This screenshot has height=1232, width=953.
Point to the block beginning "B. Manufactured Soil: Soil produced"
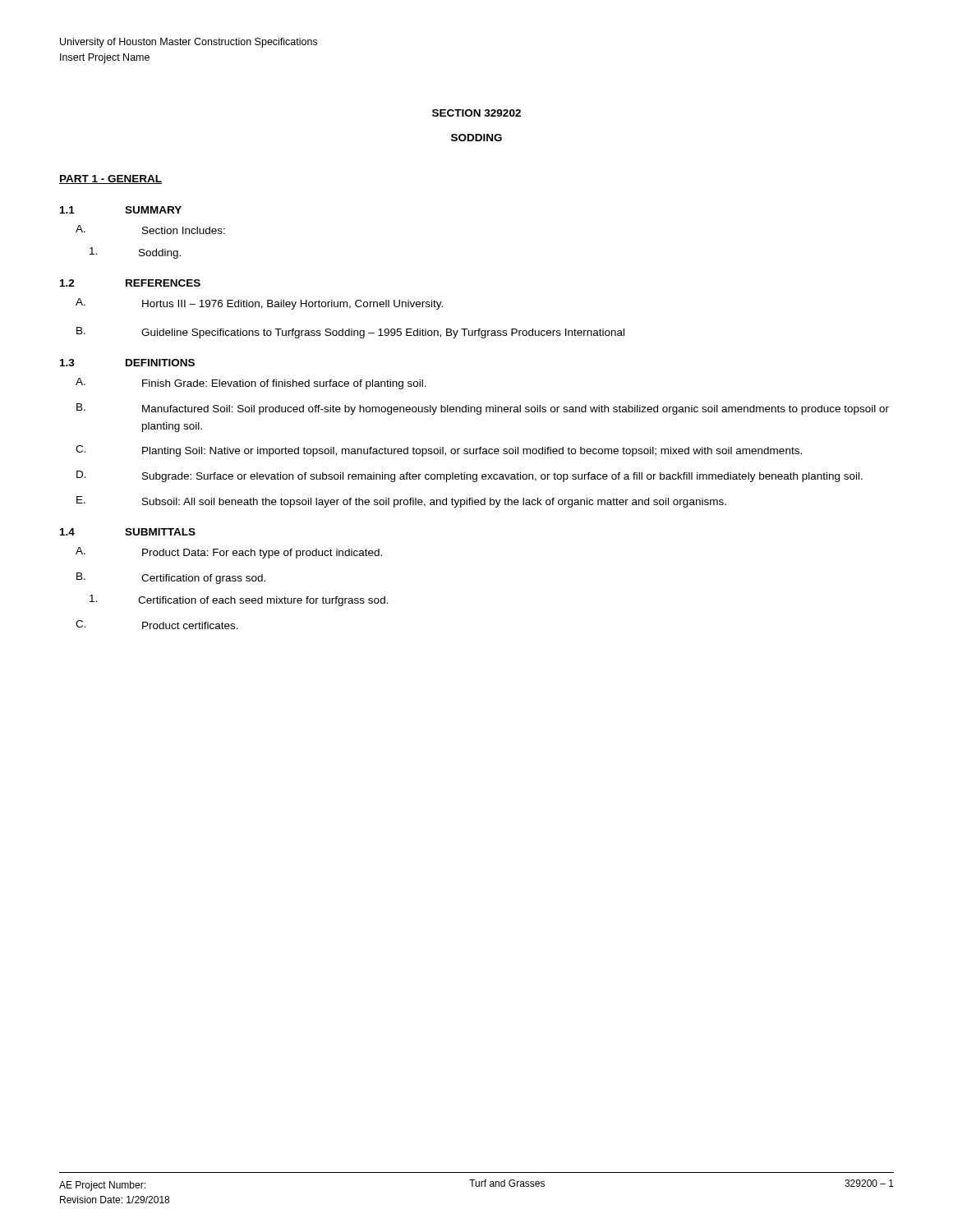click(476, 418)
